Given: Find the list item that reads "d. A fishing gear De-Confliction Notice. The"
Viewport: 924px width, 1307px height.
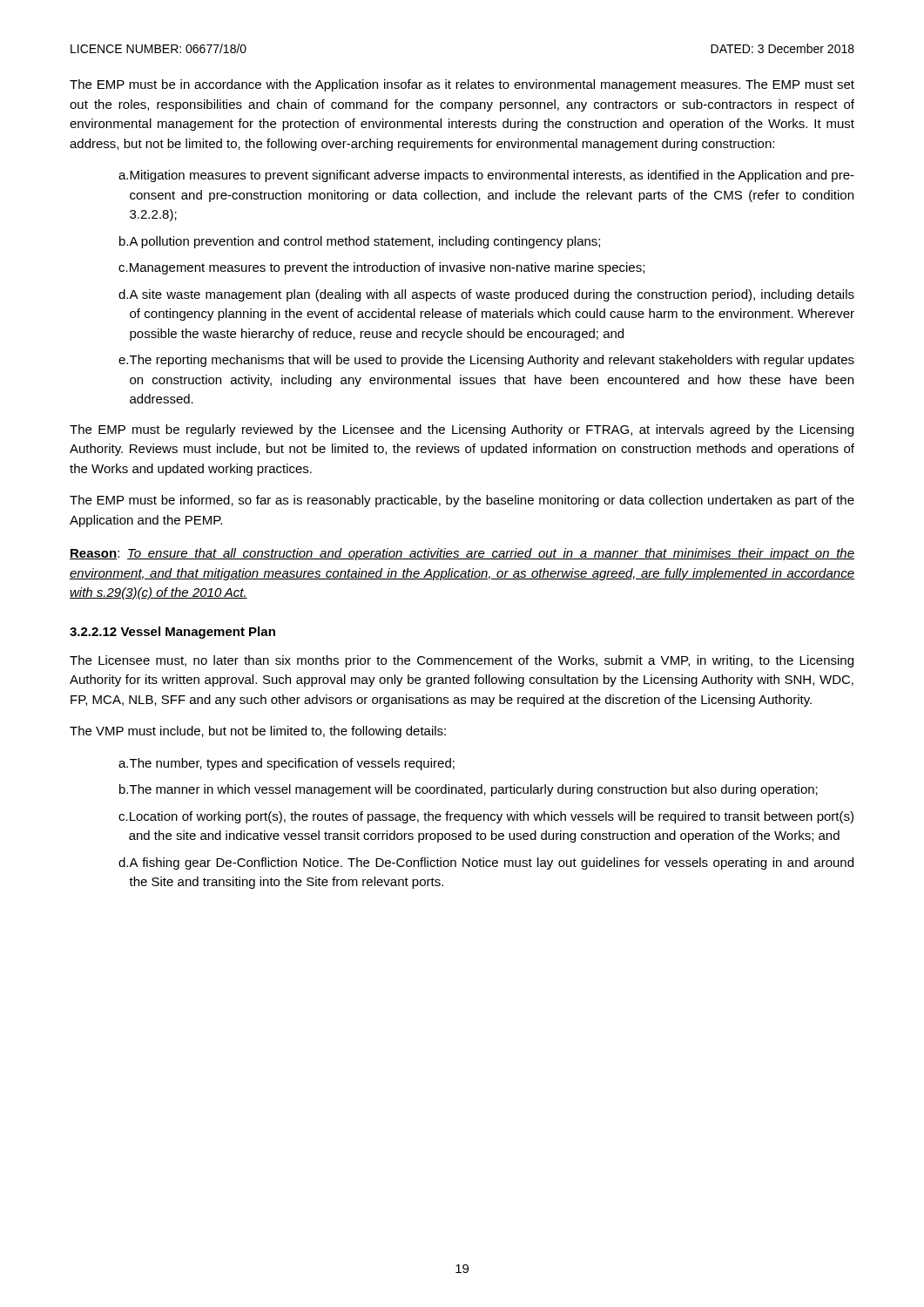Looking at the screenshot, I should (462, 872).
